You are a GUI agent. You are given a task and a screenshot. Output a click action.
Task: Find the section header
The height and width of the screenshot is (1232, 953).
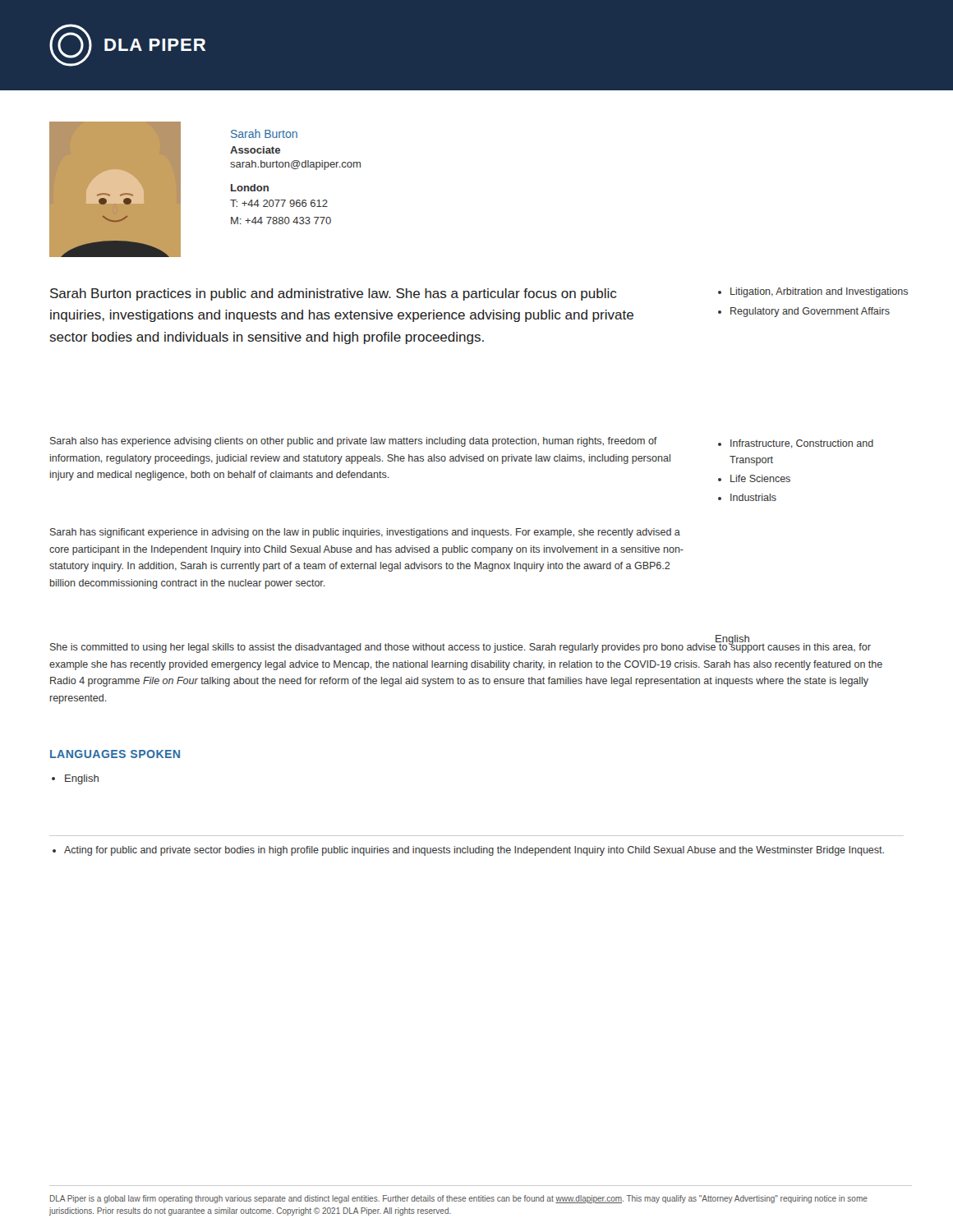[x=115, y=754]
